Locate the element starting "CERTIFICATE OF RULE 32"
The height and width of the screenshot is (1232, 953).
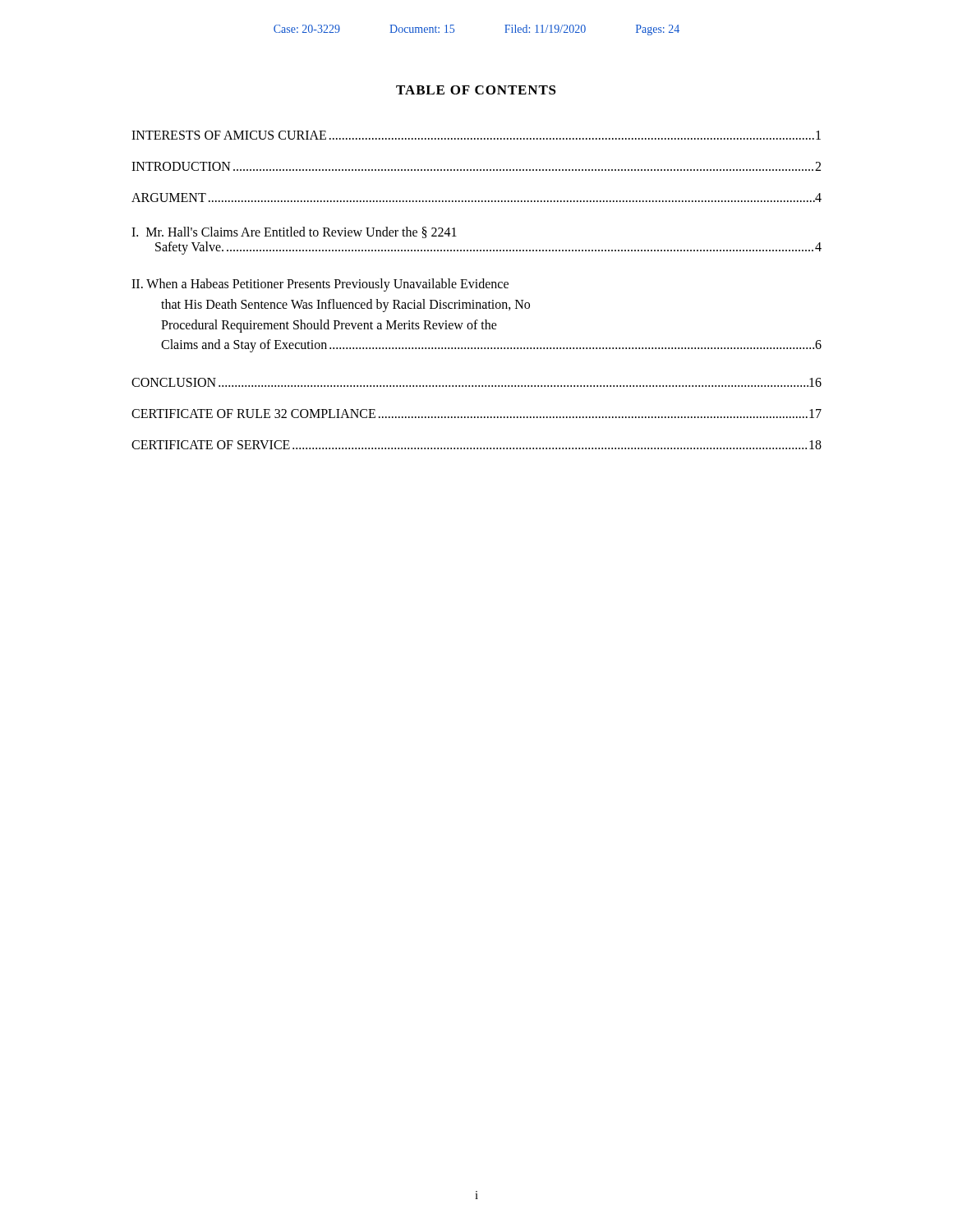tap(476, 414)
